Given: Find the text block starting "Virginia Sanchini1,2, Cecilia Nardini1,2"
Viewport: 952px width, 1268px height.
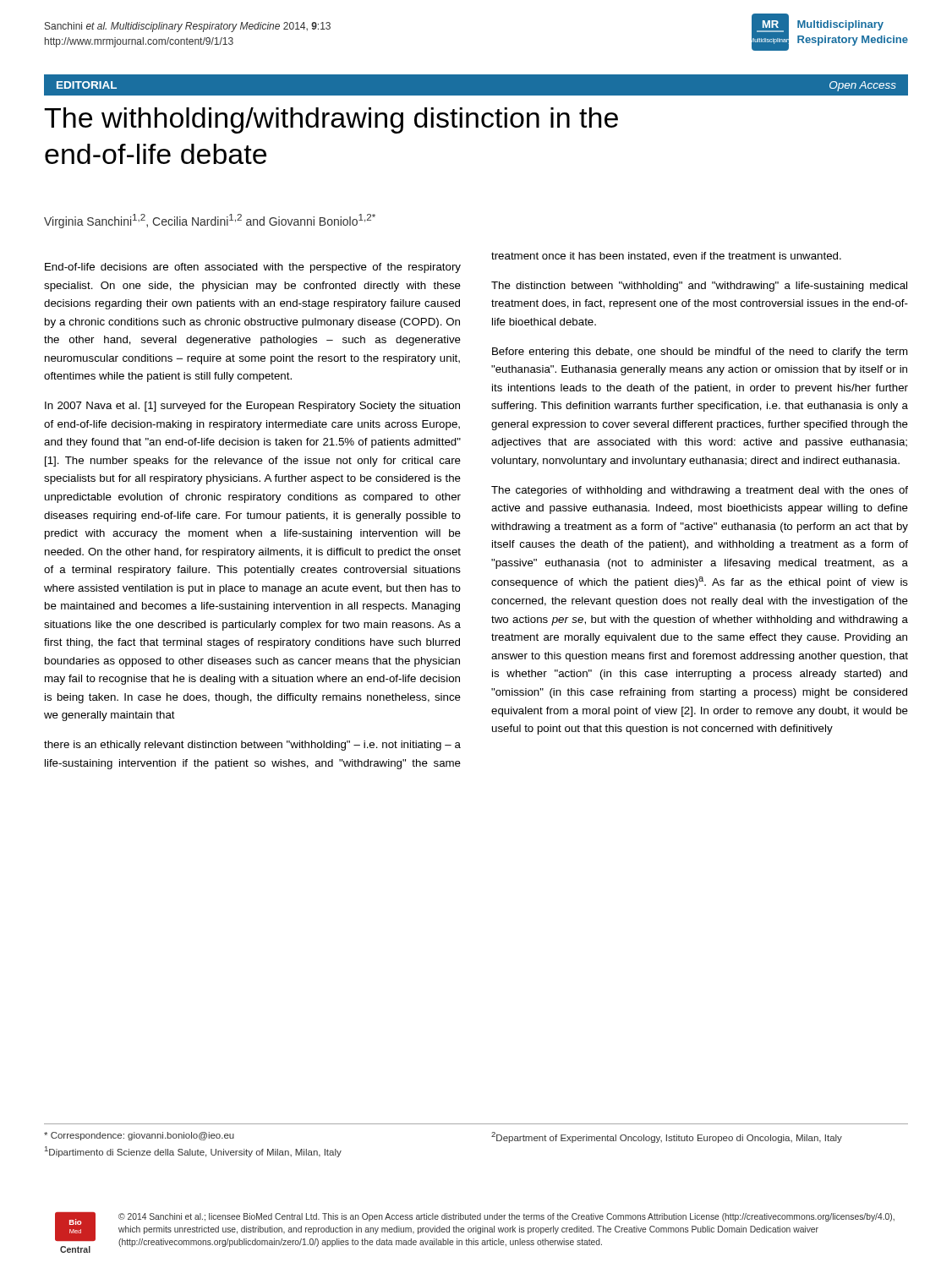Looking at the screenshot, I should 210,220.
